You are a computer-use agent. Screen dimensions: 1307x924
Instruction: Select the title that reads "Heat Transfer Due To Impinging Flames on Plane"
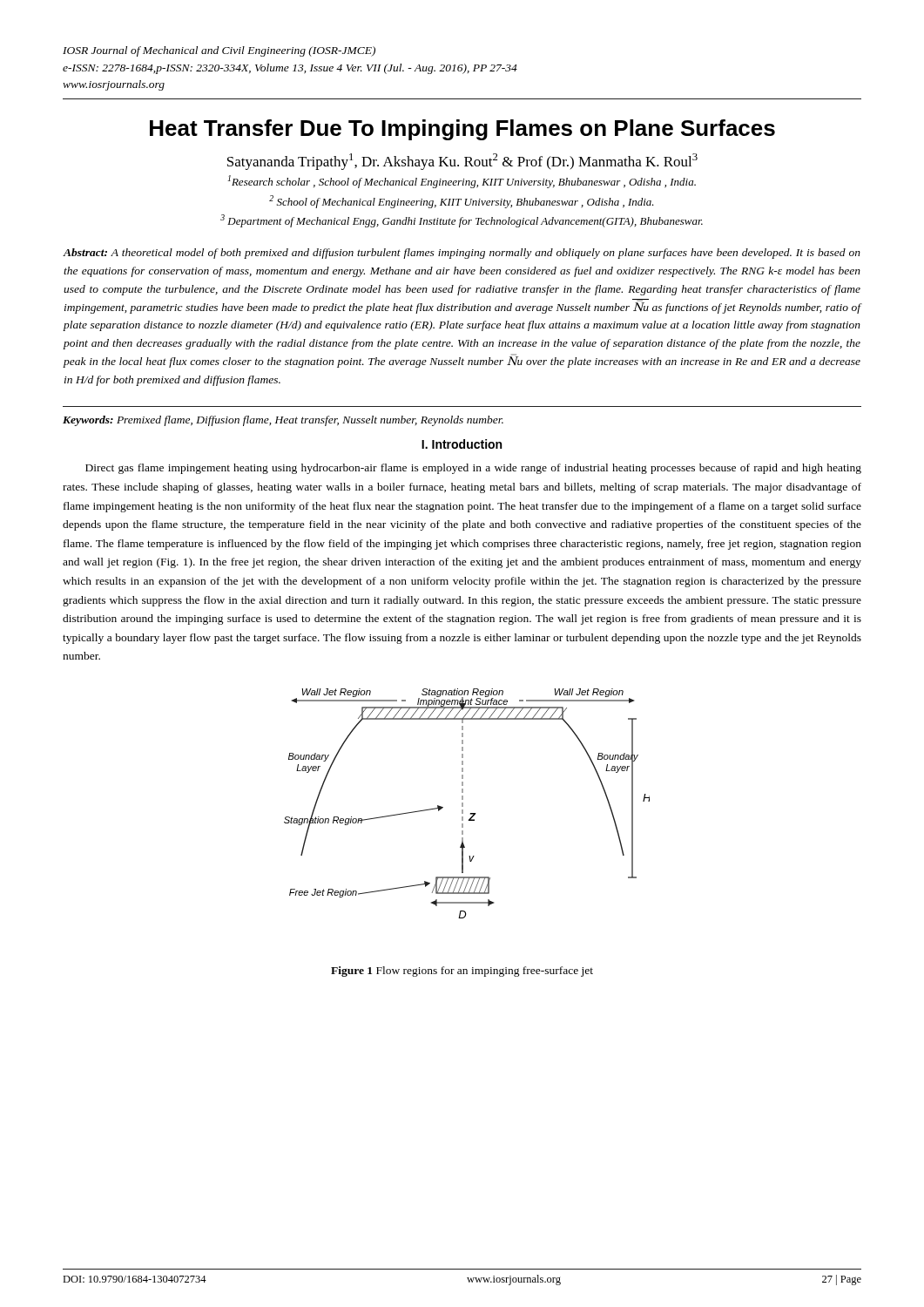point(462,128)
